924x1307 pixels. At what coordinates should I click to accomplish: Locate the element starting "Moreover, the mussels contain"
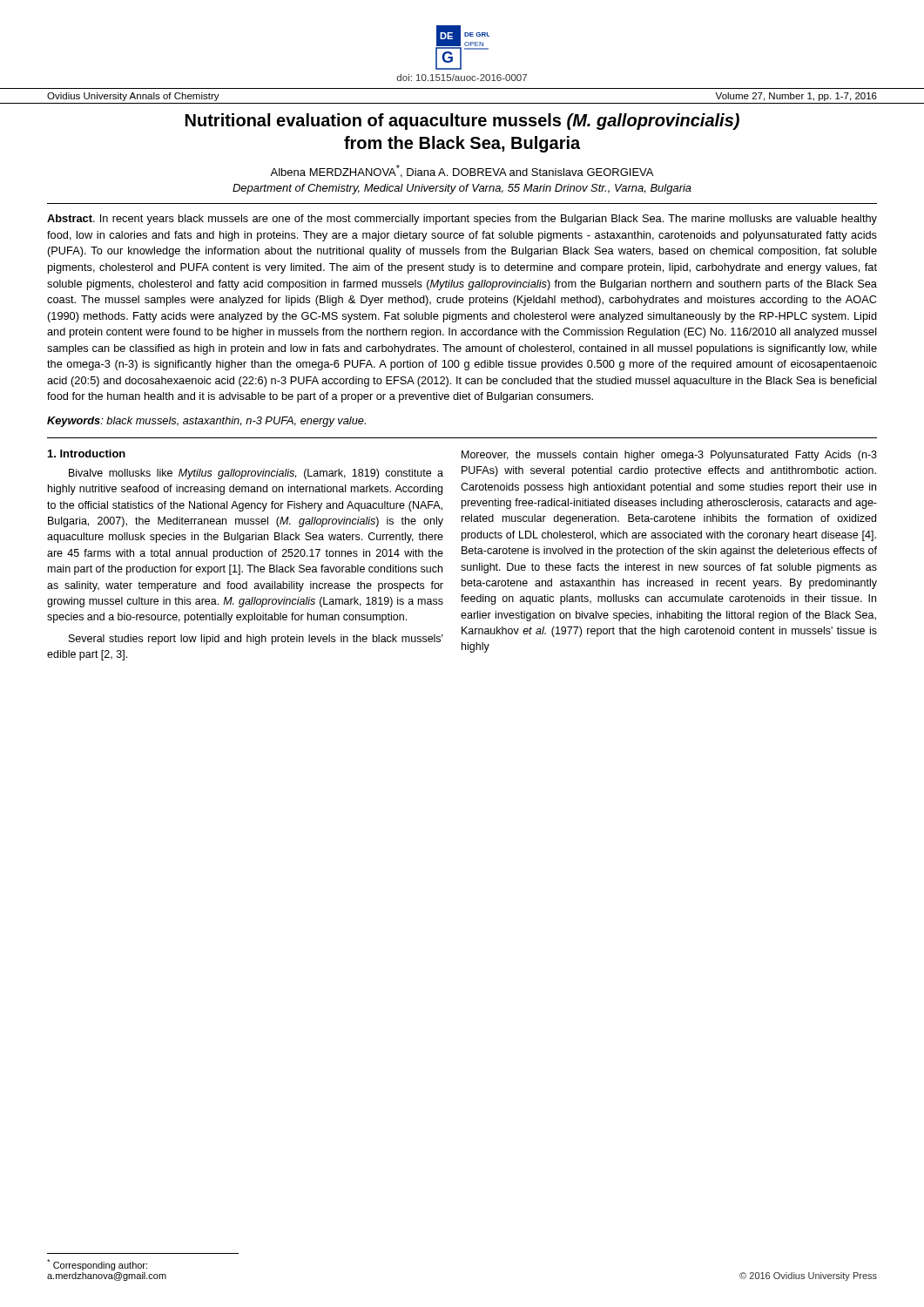tap(669, 551)
